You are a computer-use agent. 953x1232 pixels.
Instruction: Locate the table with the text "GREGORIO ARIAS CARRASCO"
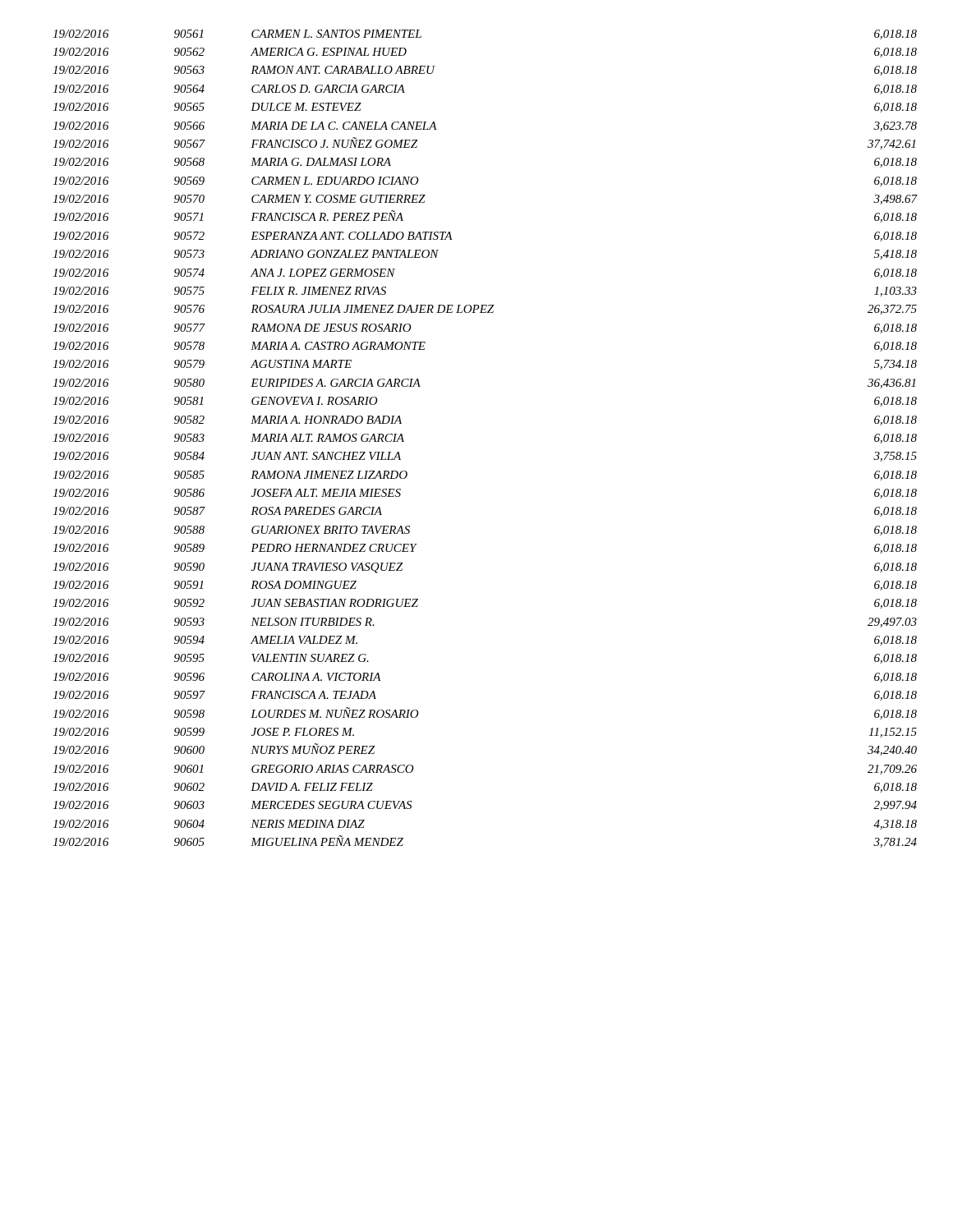pos(485,438)
